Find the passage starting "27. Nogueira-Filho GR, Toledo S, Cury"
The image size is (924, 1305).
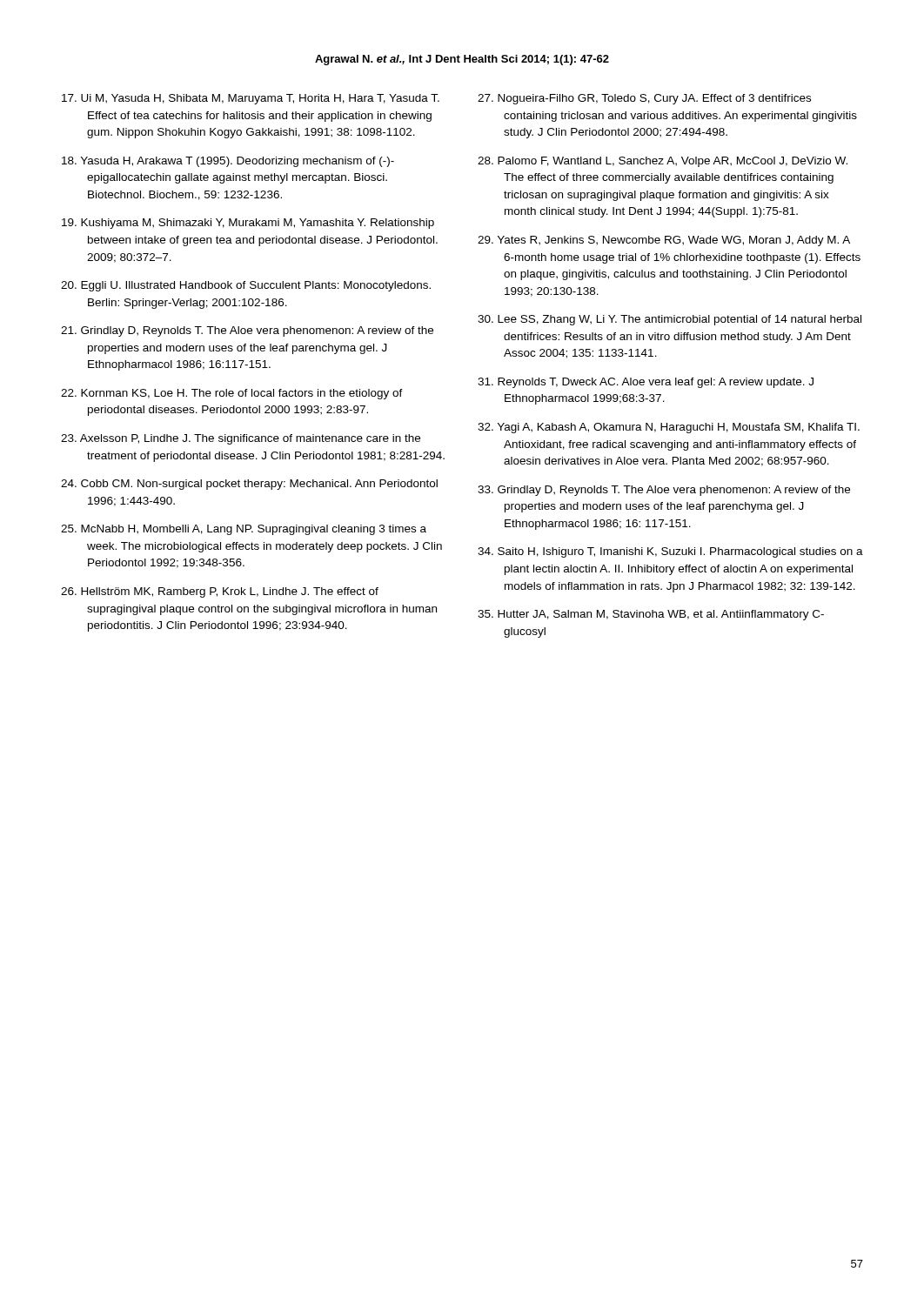667,115
